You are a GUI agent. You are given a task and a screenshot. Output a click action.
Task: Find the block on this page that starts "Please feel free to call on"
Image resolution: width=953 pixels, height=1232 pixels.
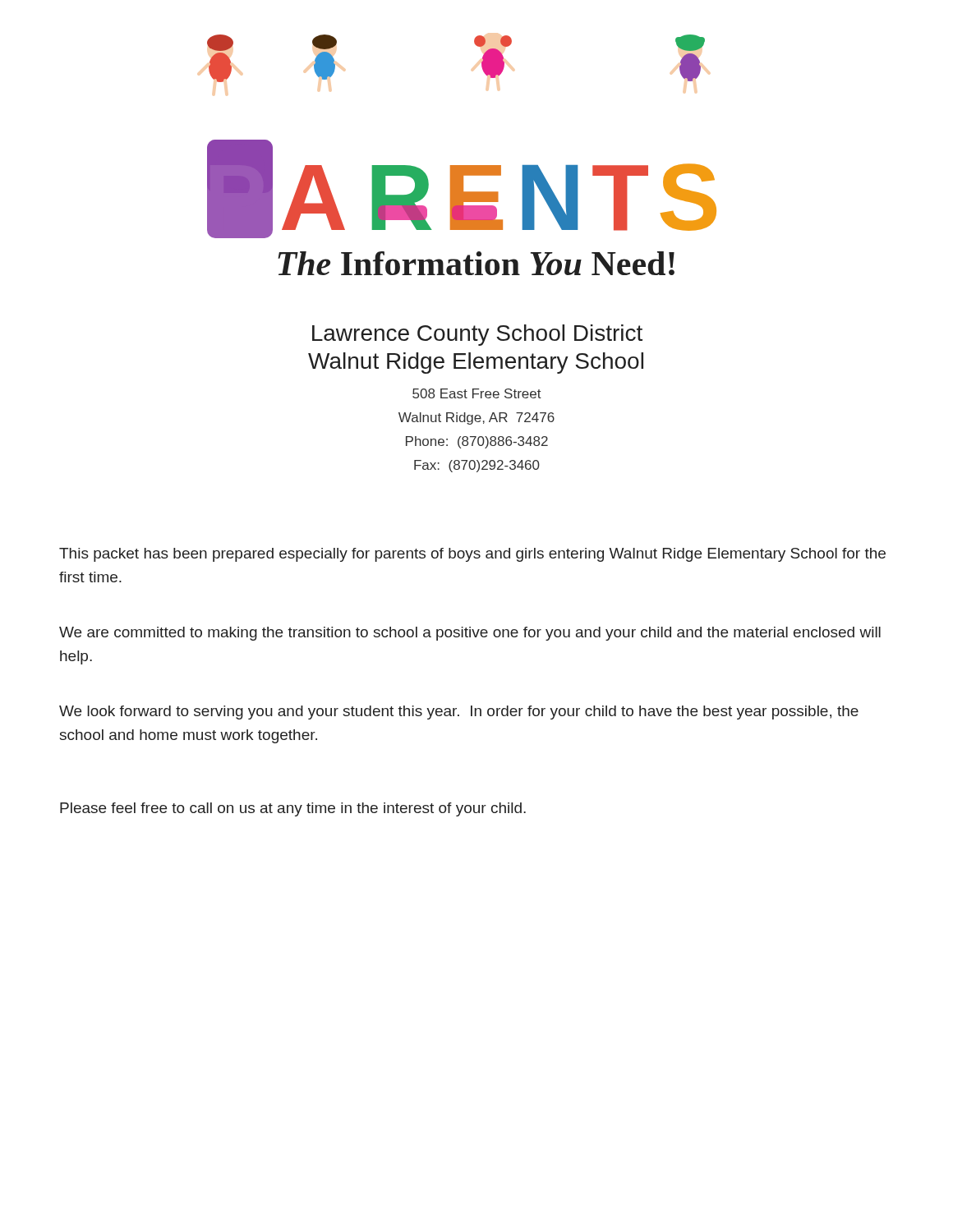(293, 808)
